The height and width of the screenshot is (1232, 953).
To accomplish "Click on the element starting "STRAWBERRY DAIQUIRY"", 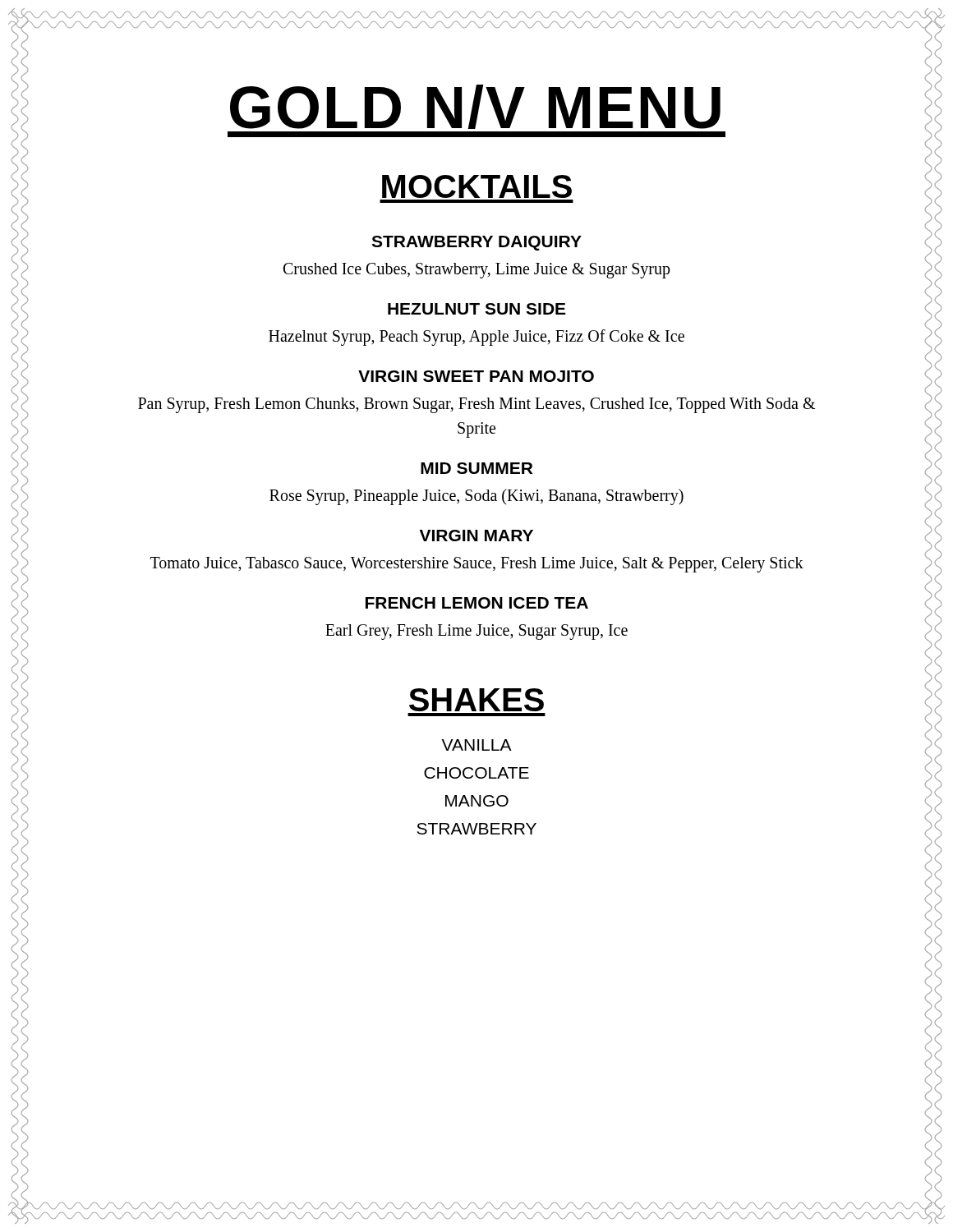I will tap(476, 241).
